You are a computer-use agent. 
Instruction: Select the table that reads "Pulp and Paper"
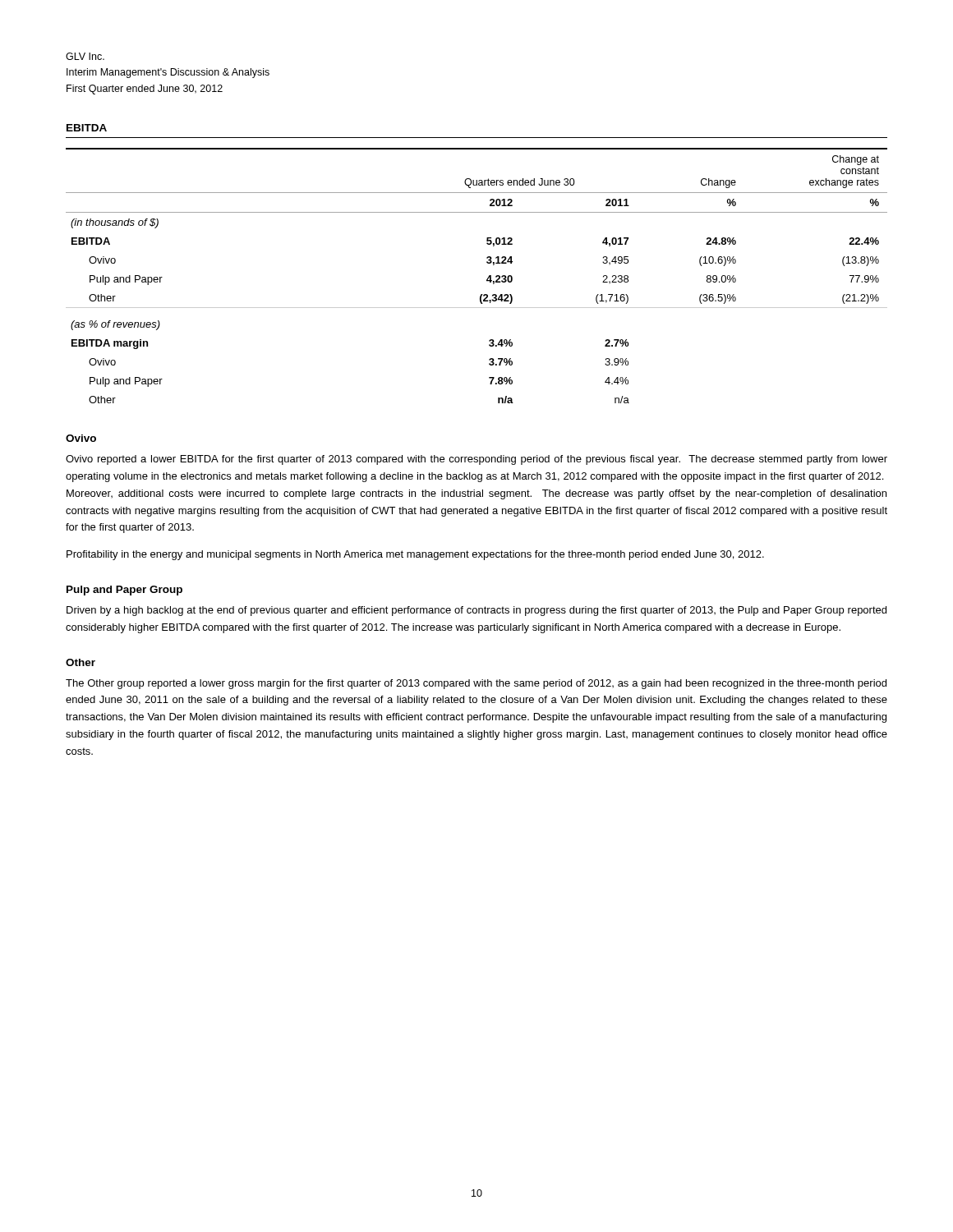(476, 279)
